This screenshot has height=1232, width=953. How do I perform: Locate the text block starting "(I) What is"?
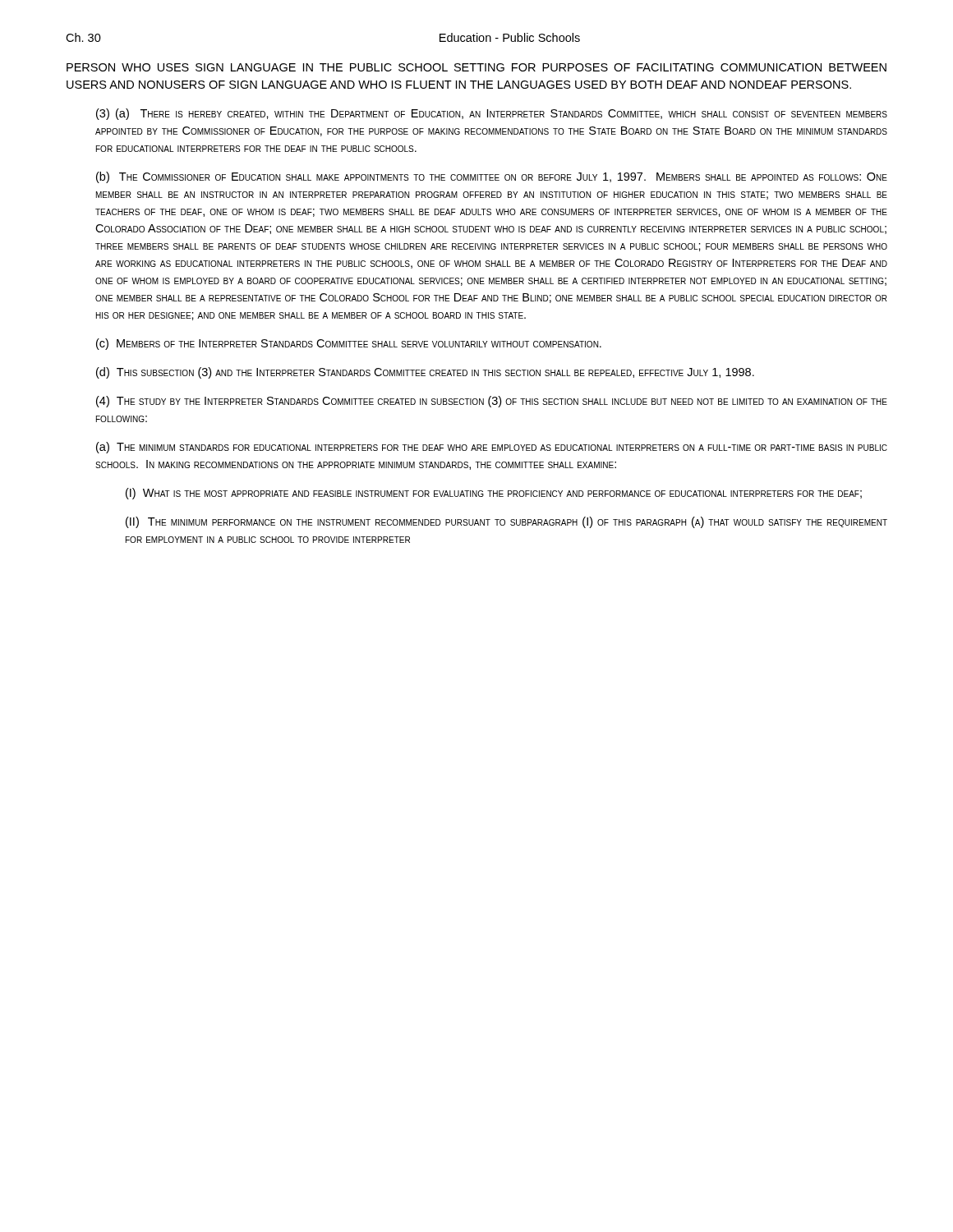pyautogui.click(x=506, y=493)
